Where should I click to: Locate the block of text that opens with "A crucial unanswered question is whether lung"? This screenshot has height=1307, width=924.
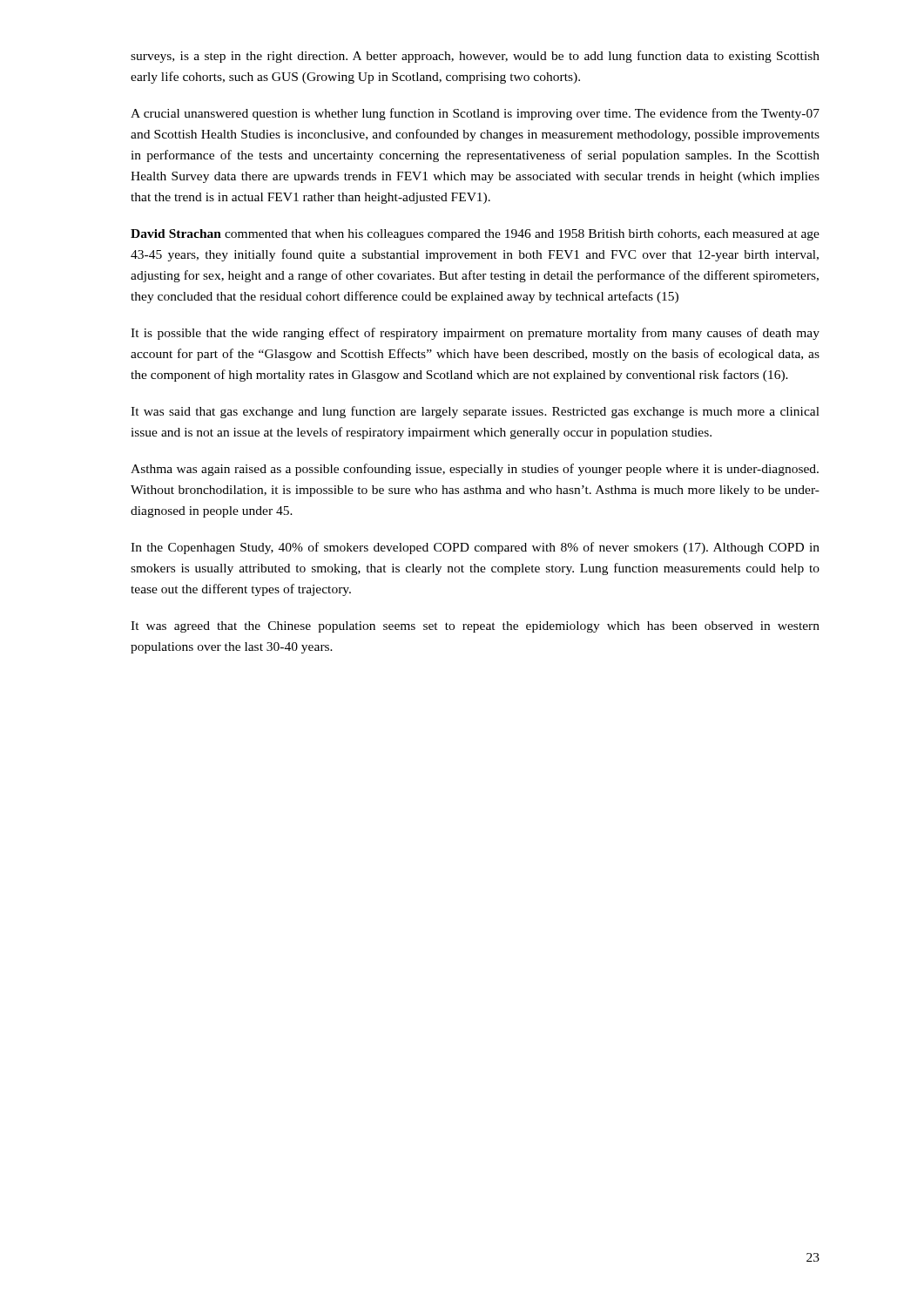[x=475, y=155]
